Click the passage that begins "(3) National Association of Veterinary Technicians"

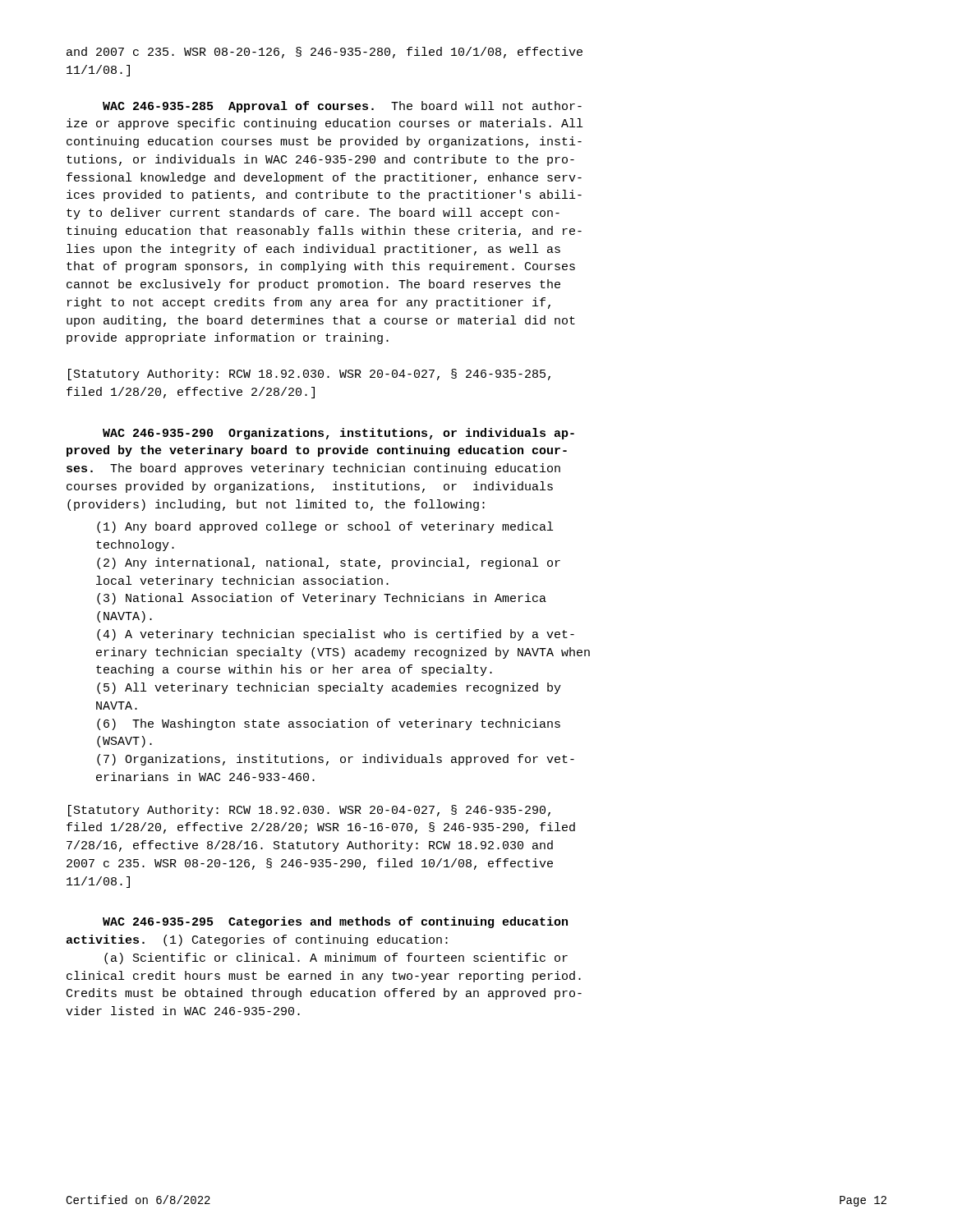pos(321,608)
